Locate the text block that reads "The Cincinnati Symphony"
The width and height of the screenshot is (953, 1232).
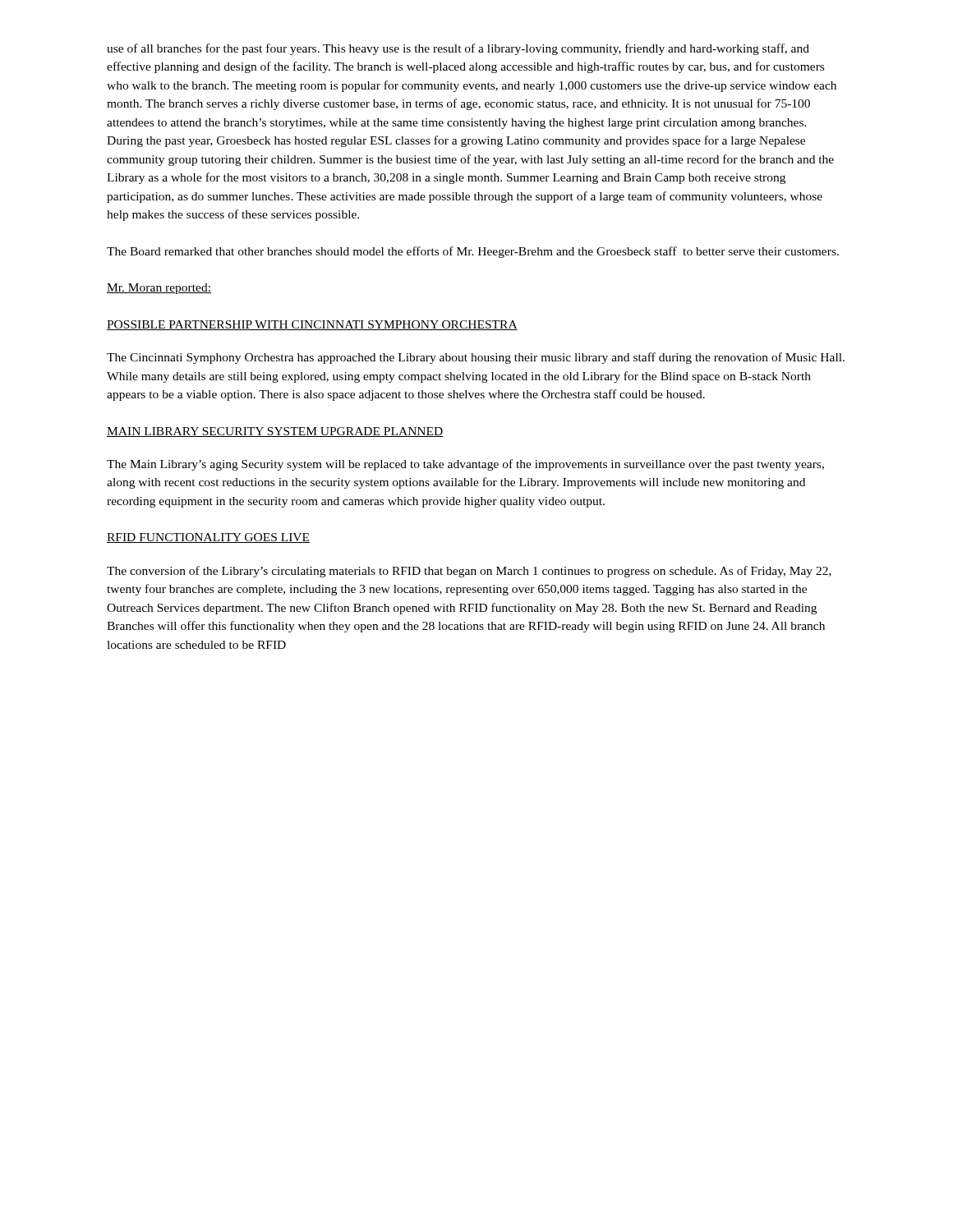476,376
